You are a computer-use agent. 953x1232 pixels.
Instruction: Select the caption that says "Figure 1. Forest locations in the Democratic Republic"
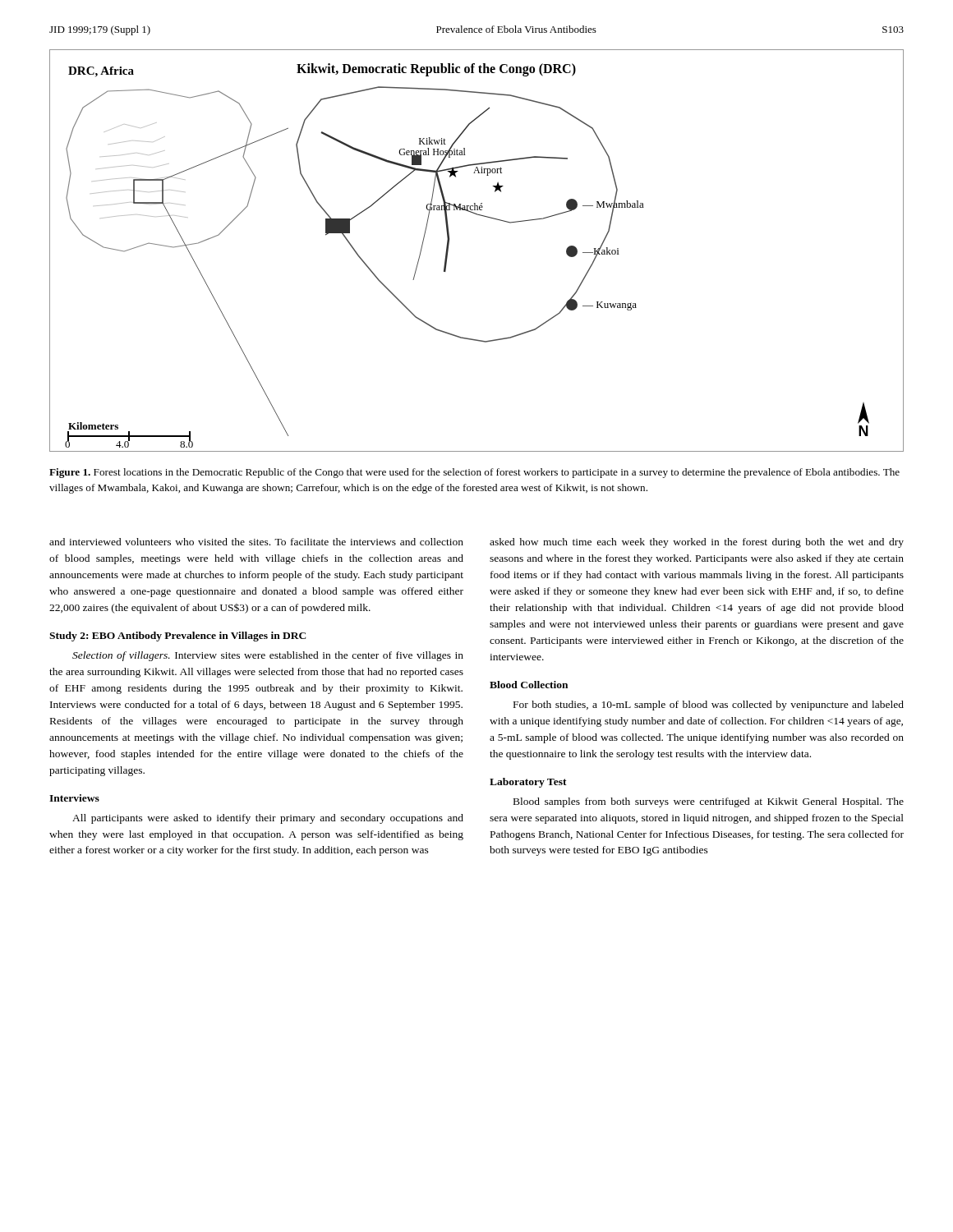(x=474, y=480)
